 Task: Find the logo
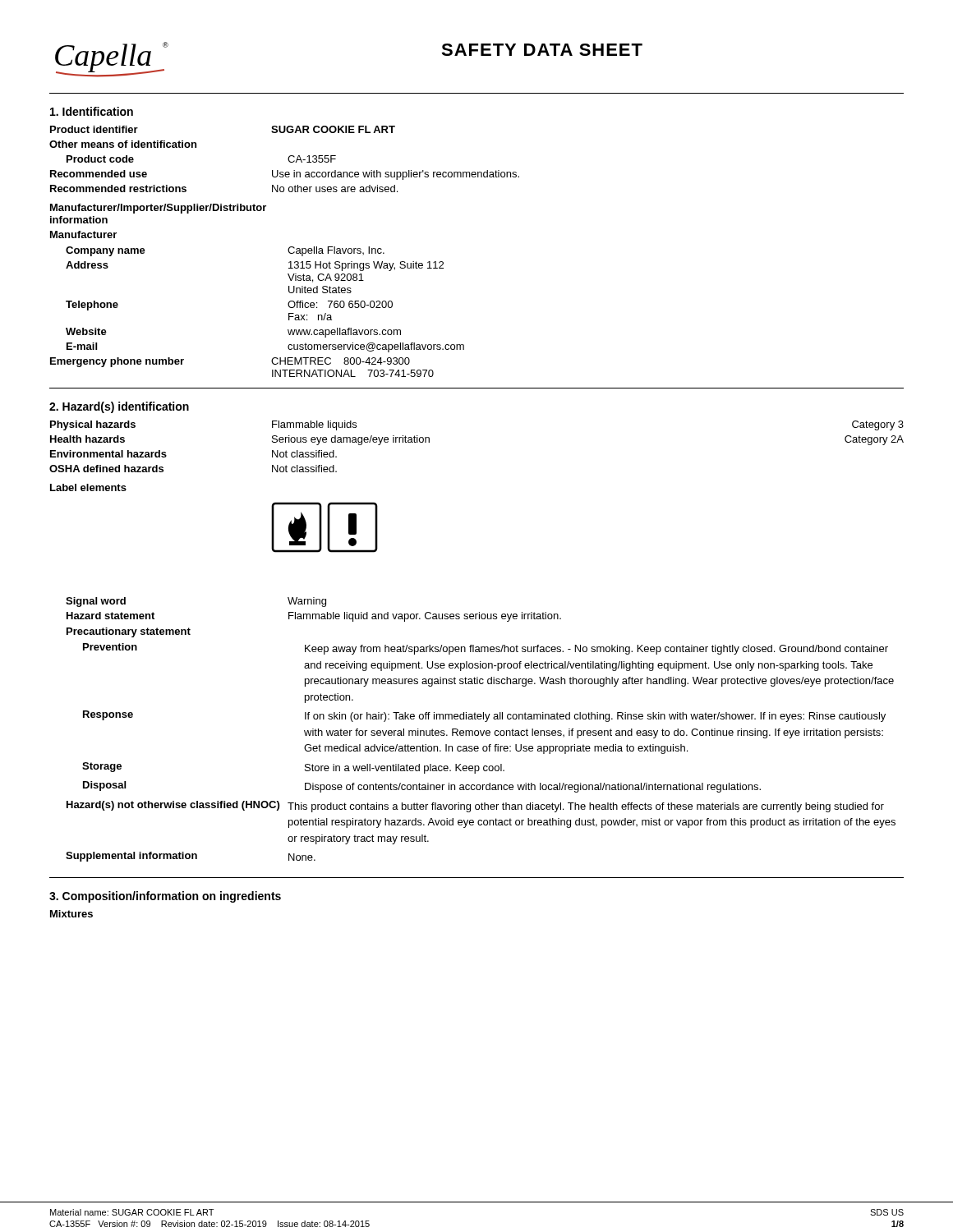(115, 55)
